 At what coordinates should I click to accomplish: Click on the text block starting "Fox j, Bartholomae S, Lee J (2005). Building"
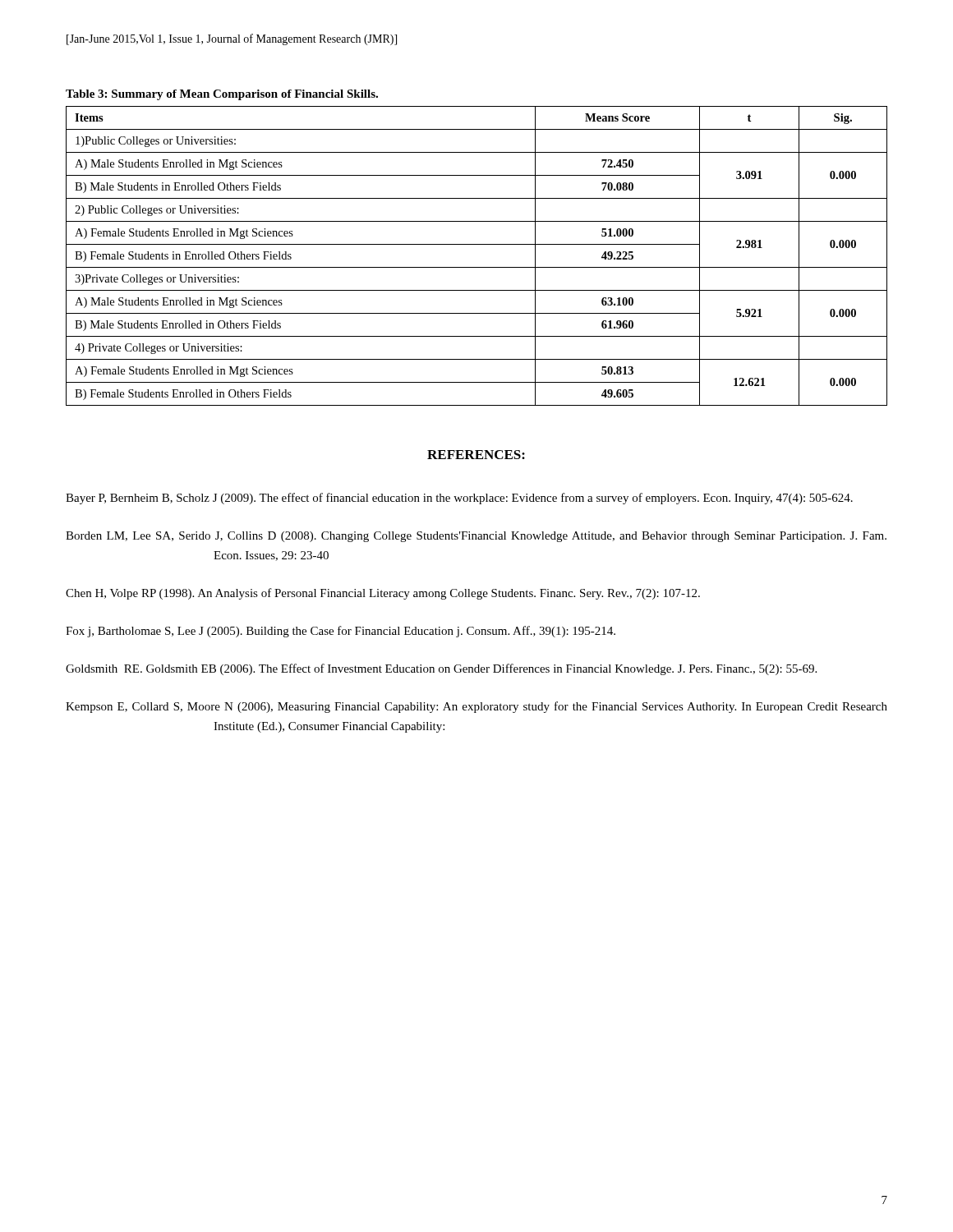click(341, 631)
